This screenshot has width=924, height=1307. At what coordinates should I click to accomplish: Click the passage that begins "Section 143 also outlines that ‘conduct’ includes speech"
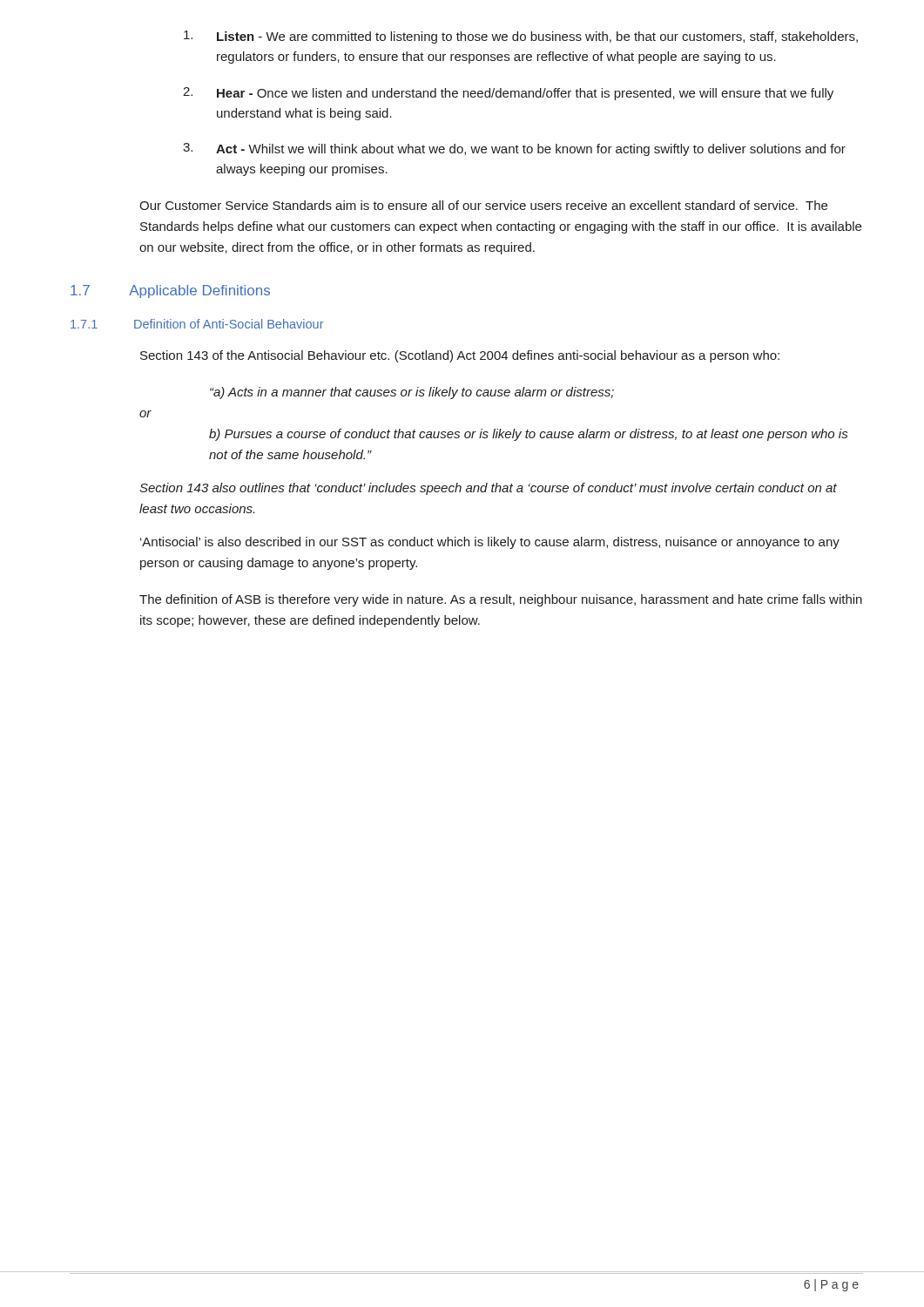[488, 498]
